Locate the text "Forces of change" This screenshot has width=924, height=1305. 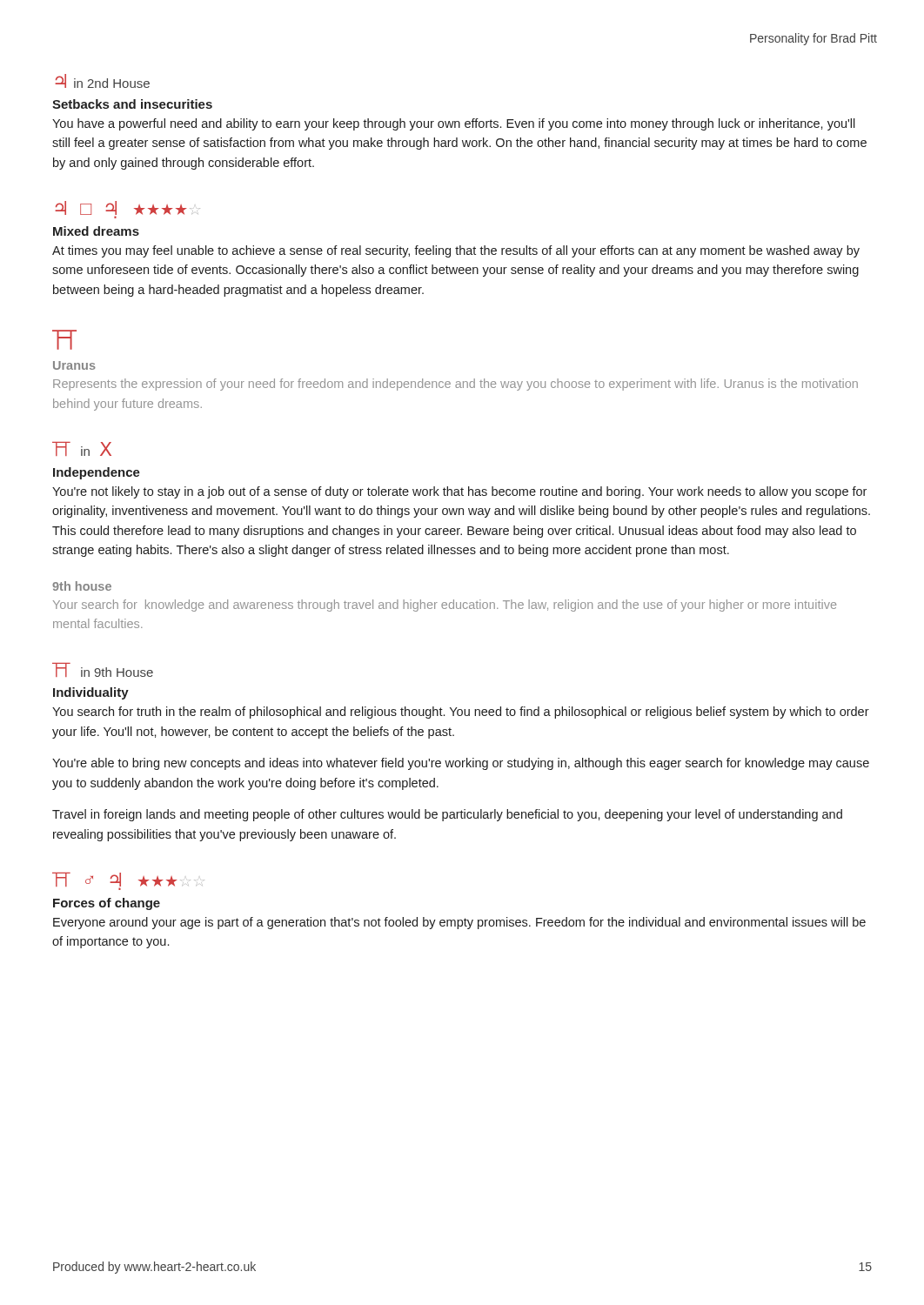(106, 902)
